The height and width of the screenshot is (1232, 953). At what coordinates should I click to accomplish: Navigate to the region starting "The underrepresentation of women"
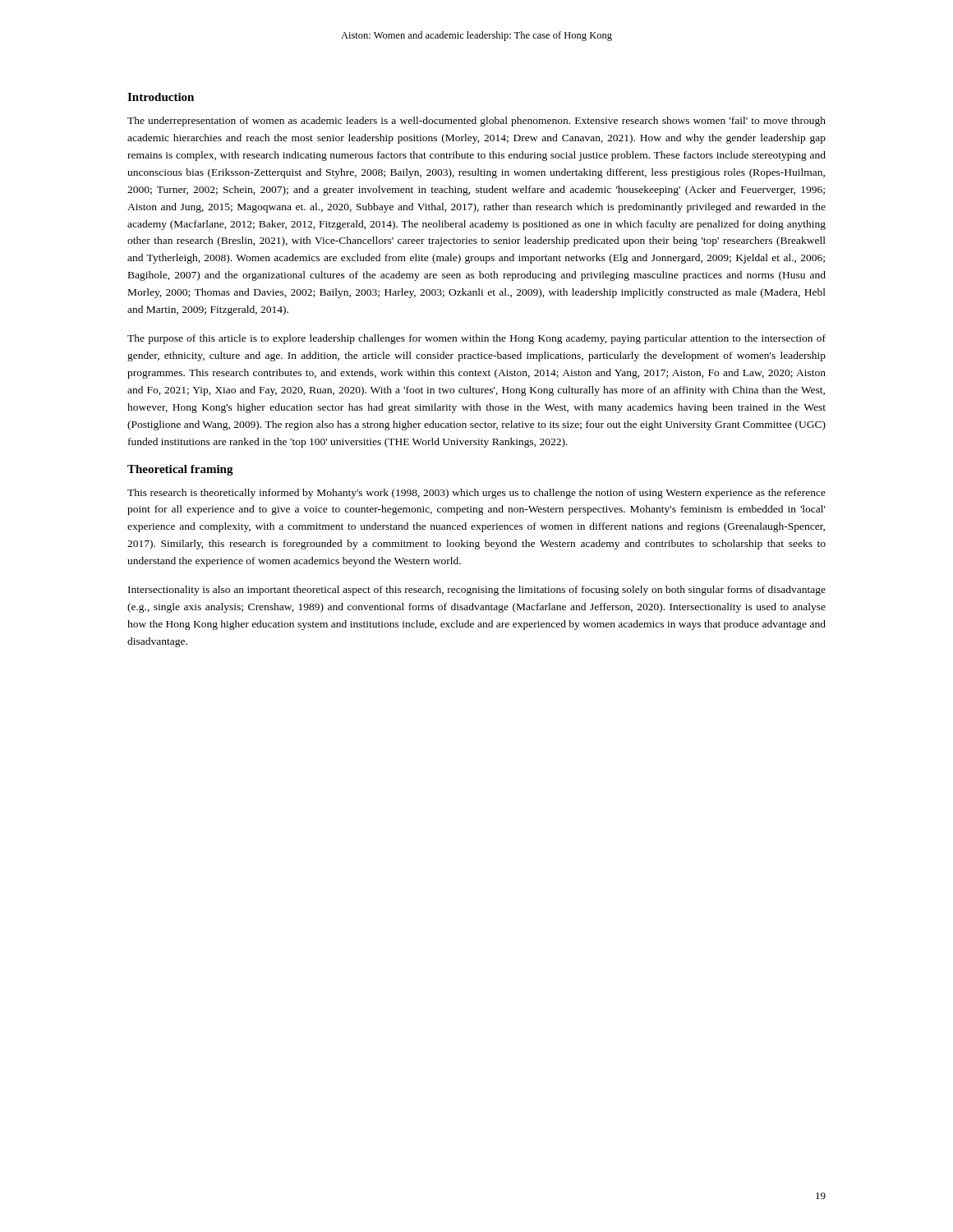point(476,215)
